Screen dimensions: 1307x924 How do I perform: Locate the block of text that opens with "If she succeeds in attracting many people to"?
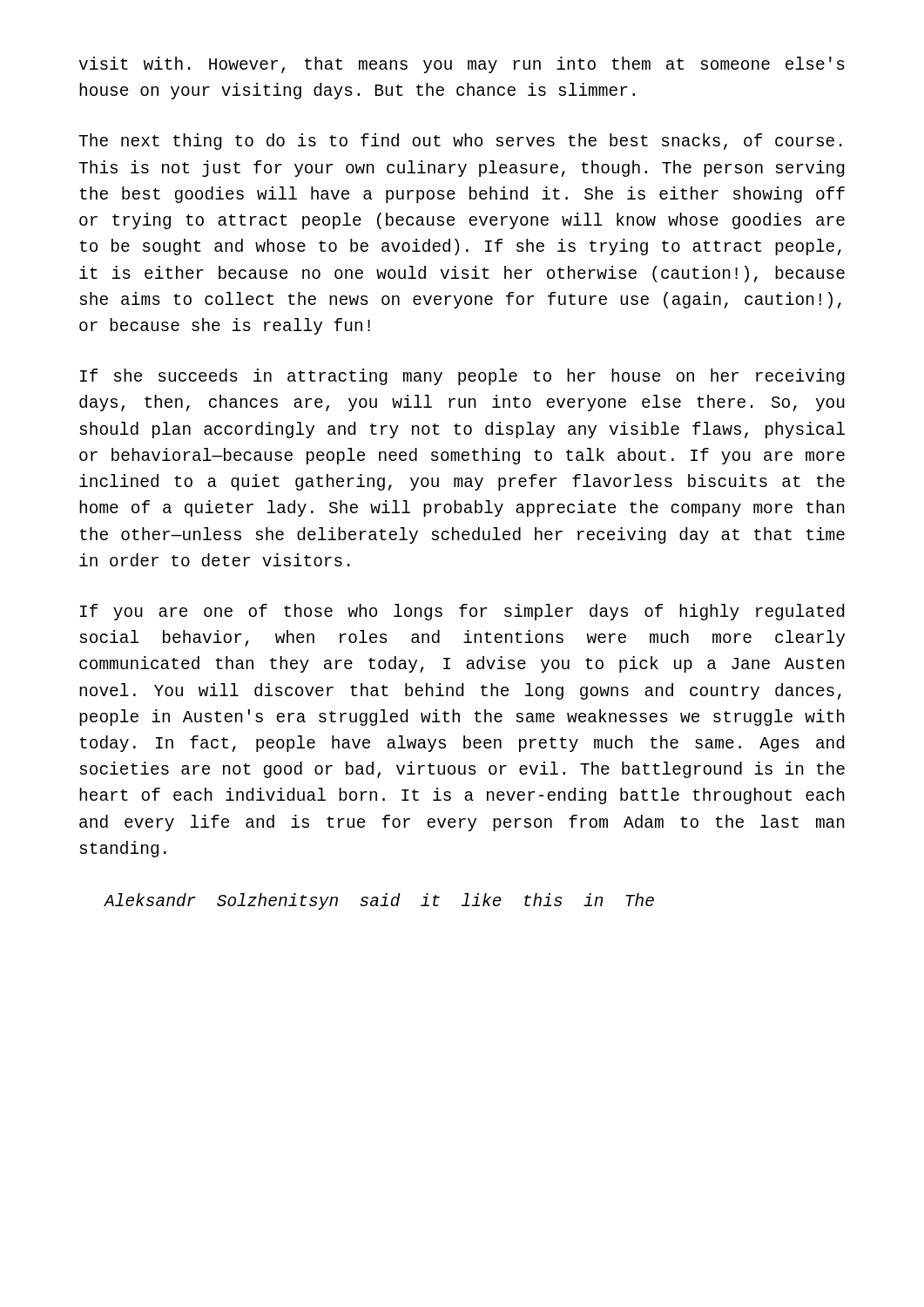click(462, 470)
